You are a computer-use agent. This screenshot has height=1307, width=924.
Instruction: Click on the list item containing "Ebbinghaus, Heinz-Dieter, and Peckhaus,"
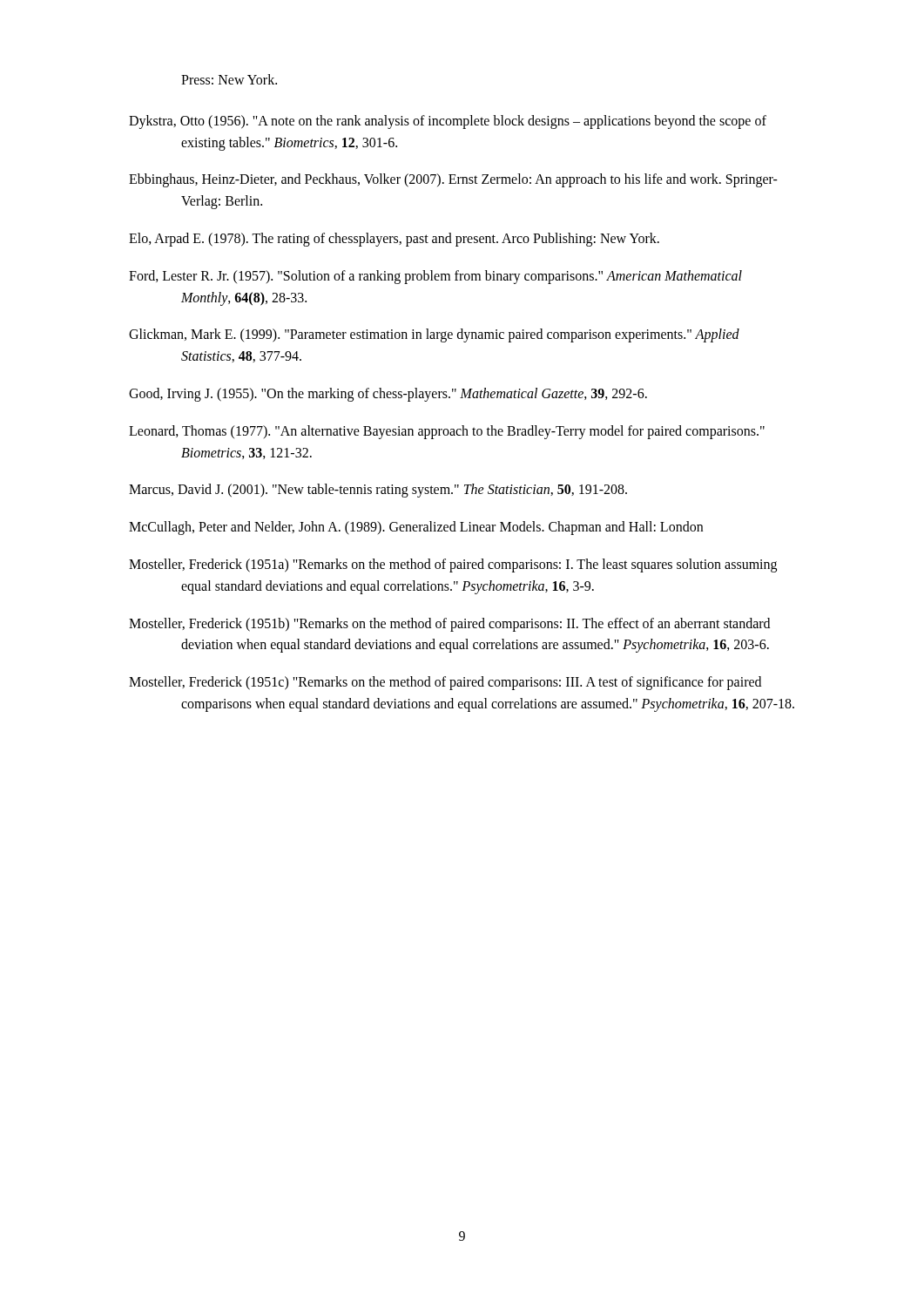point(453,190)
